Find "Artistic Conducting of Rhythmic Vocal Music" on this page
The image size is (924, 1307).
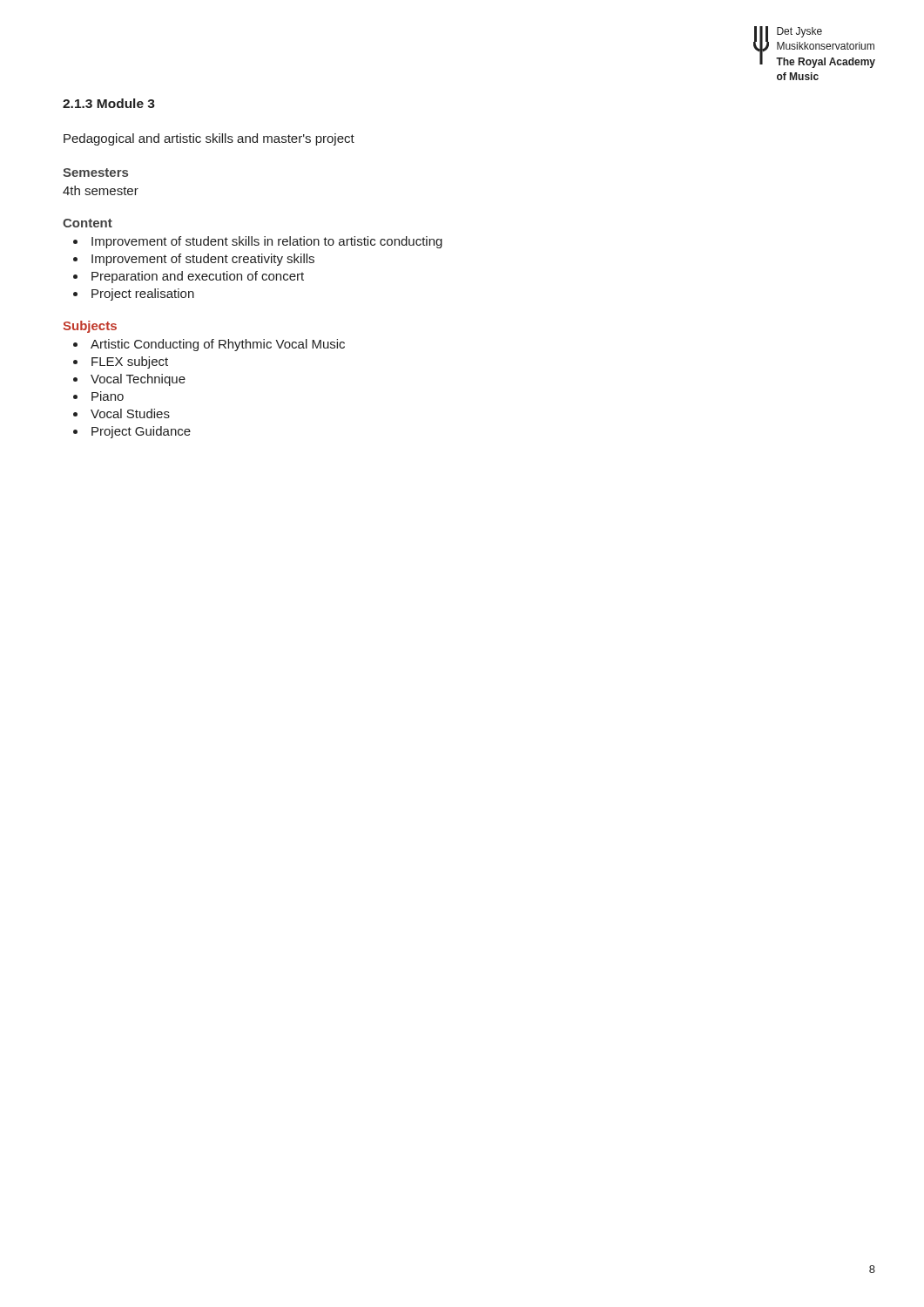tap(218, 344)
